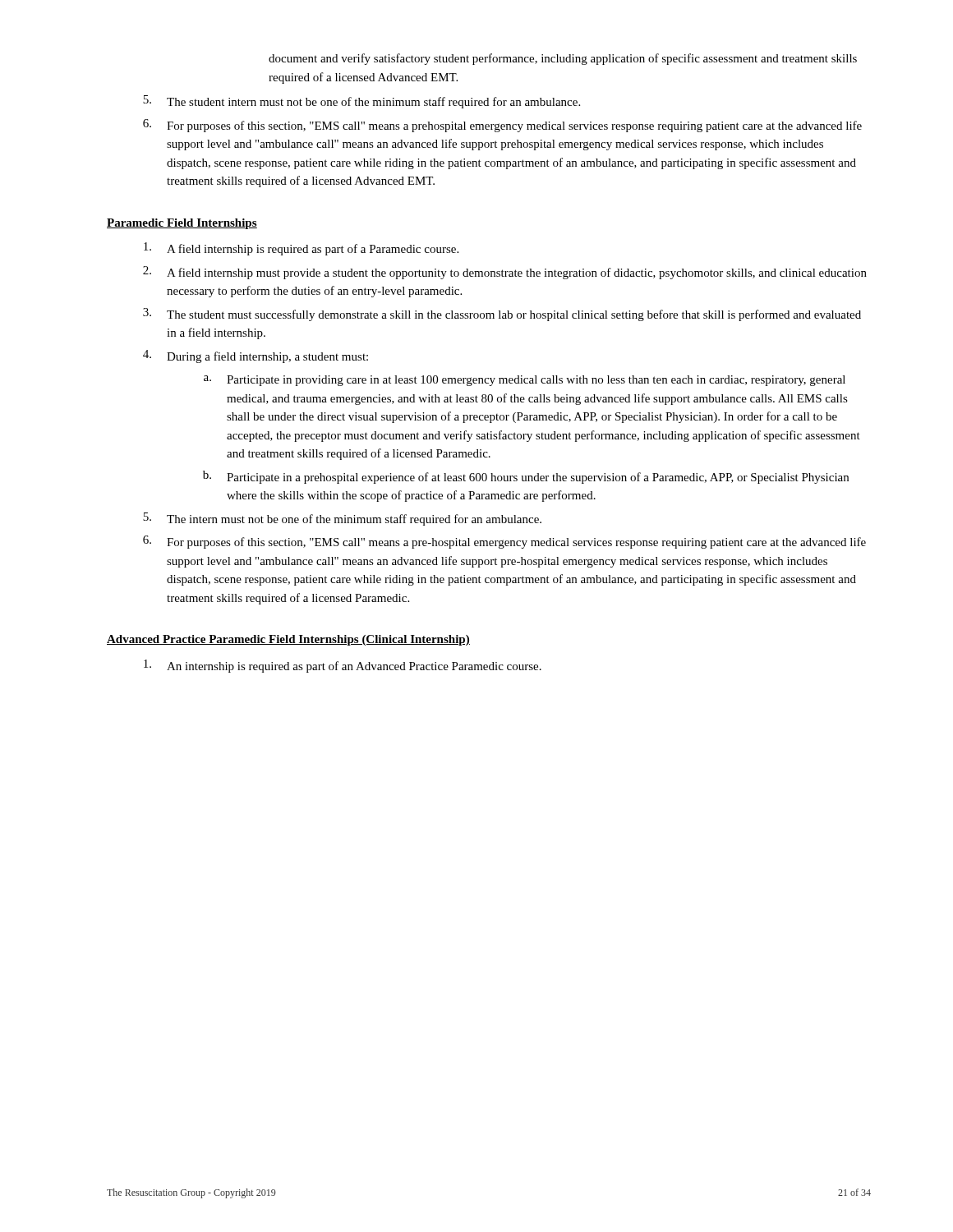Locate the text starting "5. The student"
The width and height of the screenshot is (953, 1232).
489,102
